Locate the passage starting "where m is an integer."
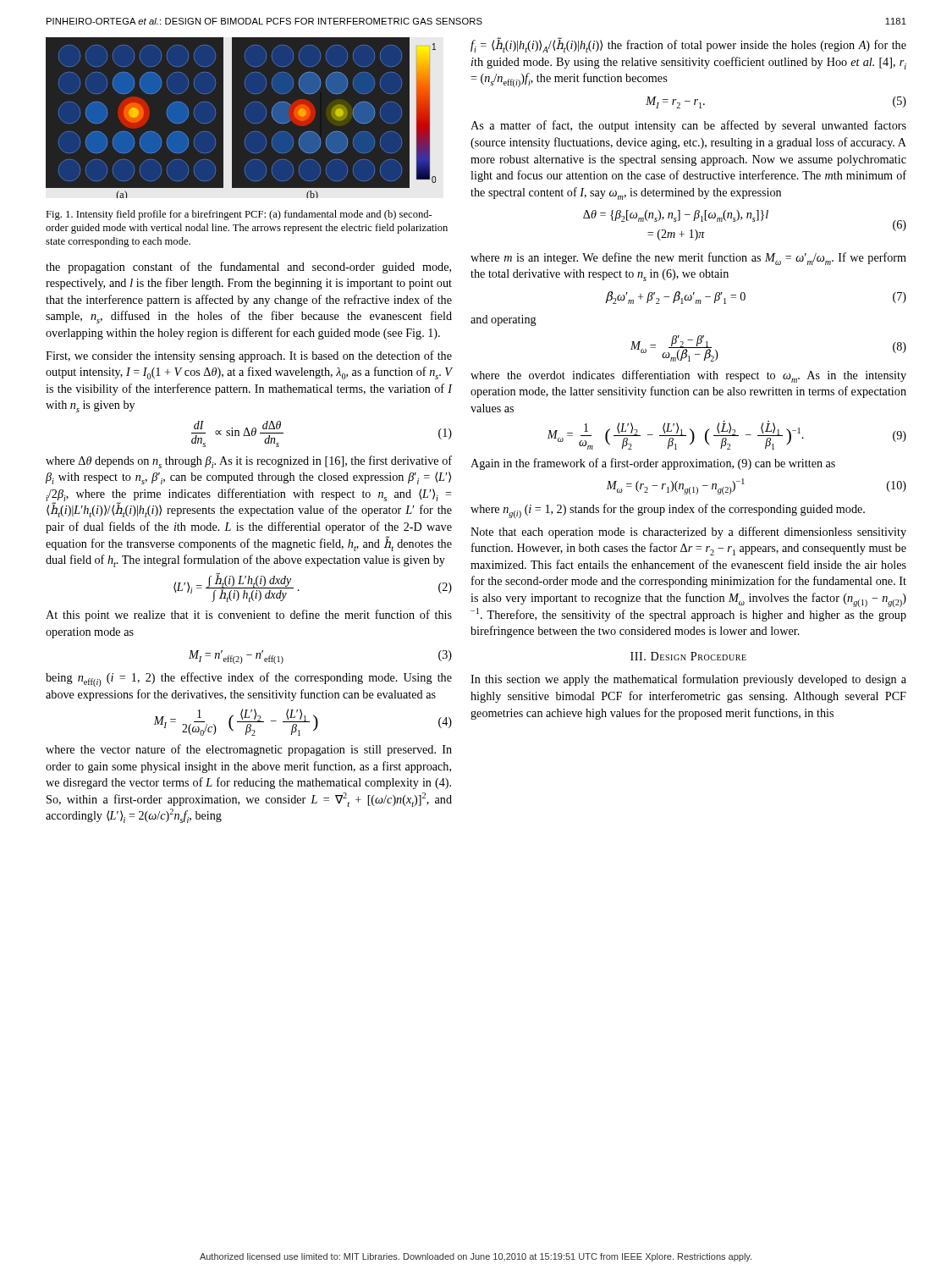This screenshot has width=952, height=1270. click(688, 266)
